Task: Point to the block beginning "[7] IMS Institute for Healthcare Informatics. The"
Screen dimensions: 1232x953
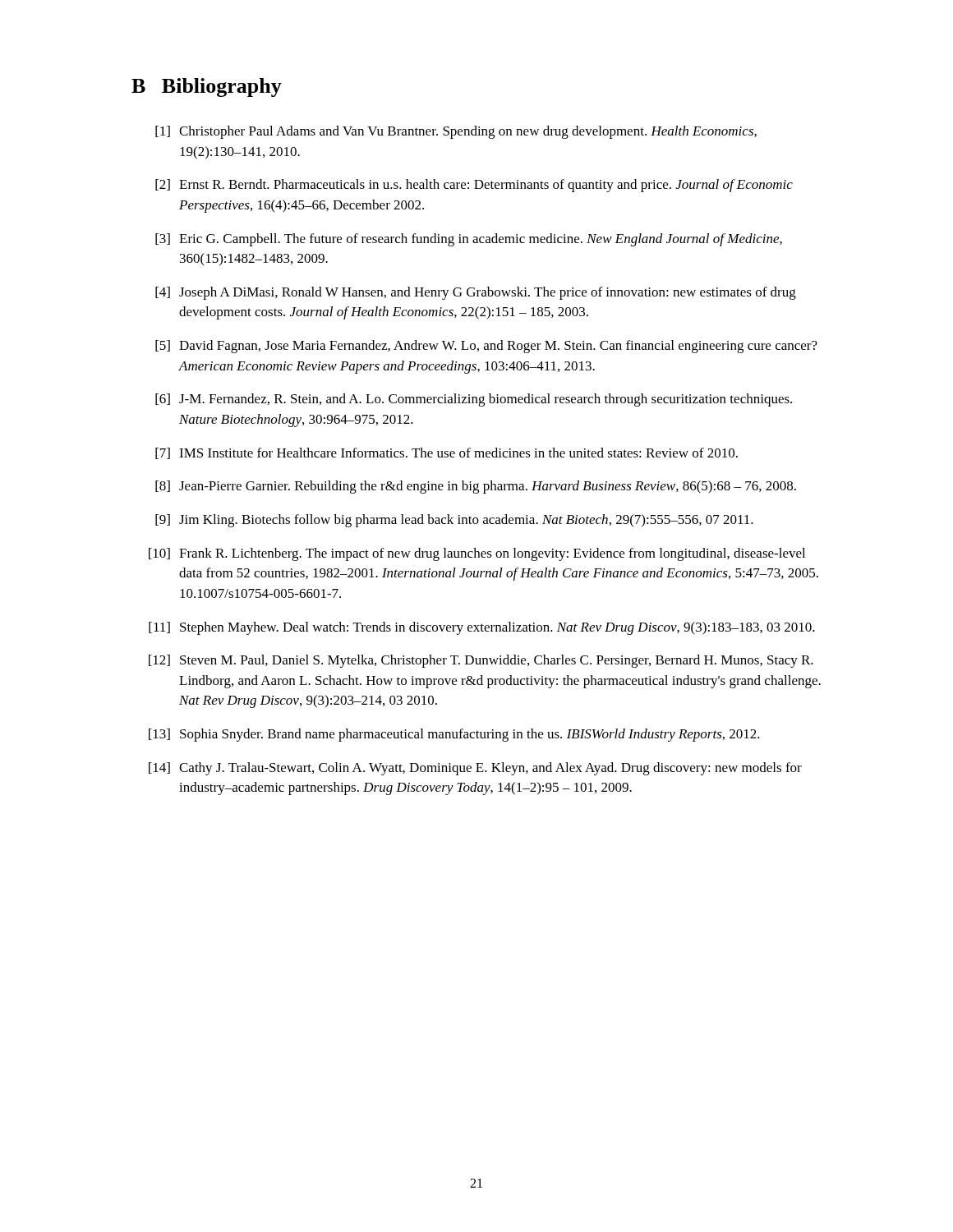Action: [476, 453]
